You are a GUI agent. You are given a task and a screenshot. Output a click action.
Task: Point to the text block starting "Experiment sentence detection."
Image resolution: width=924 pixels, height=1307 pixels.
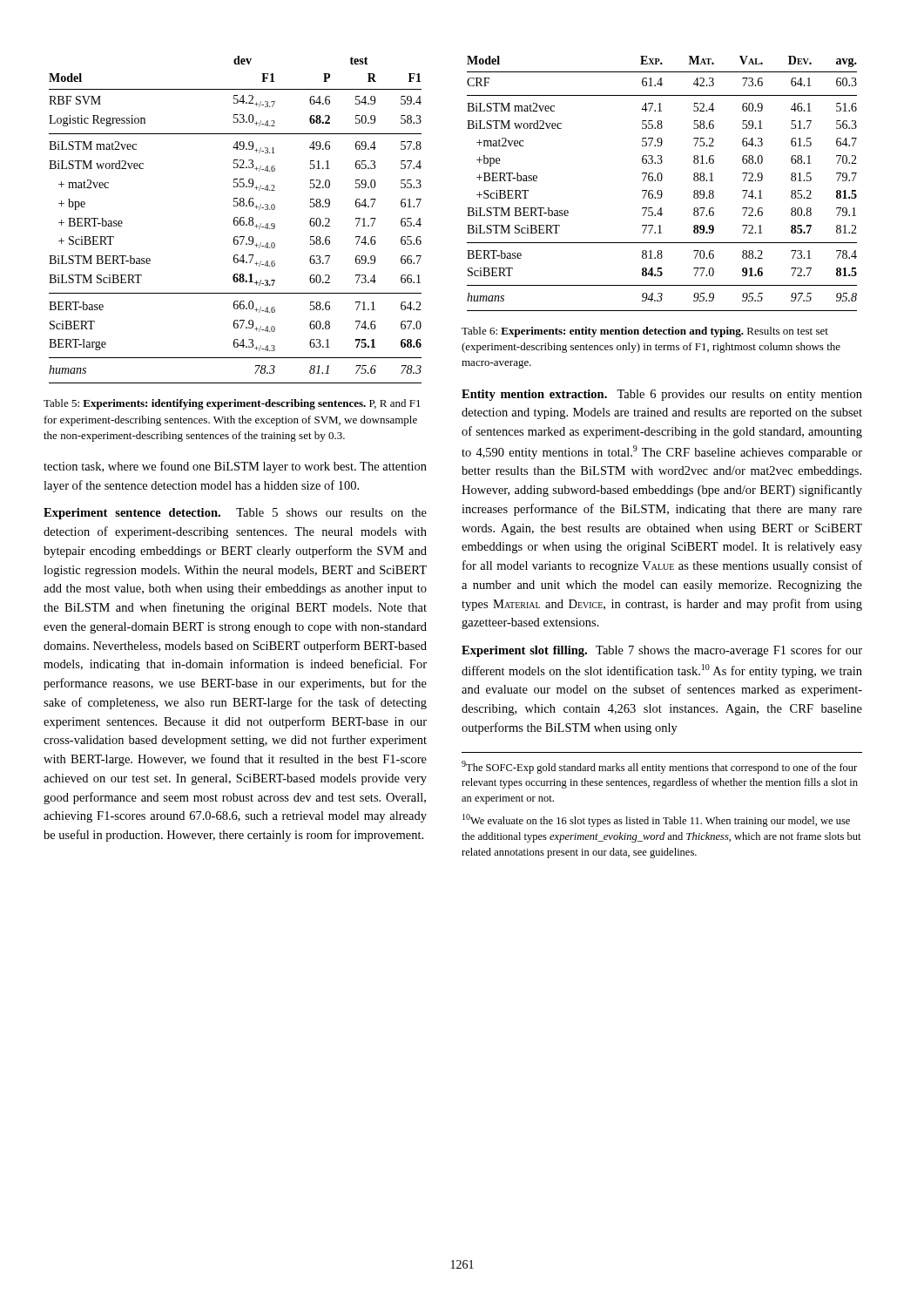point(235,674)
